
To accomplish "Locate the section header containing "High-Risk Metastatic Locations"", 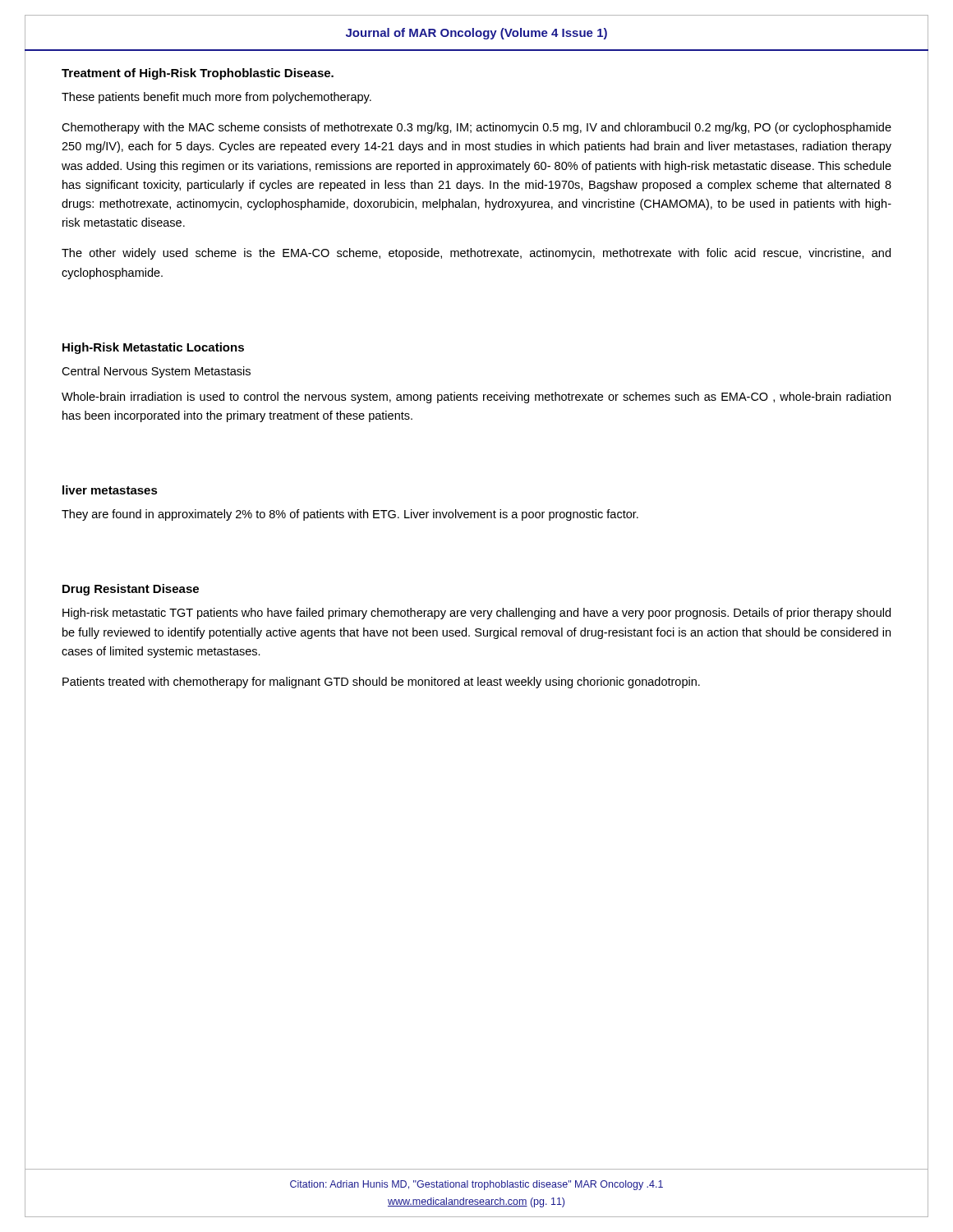I will 153,347.
